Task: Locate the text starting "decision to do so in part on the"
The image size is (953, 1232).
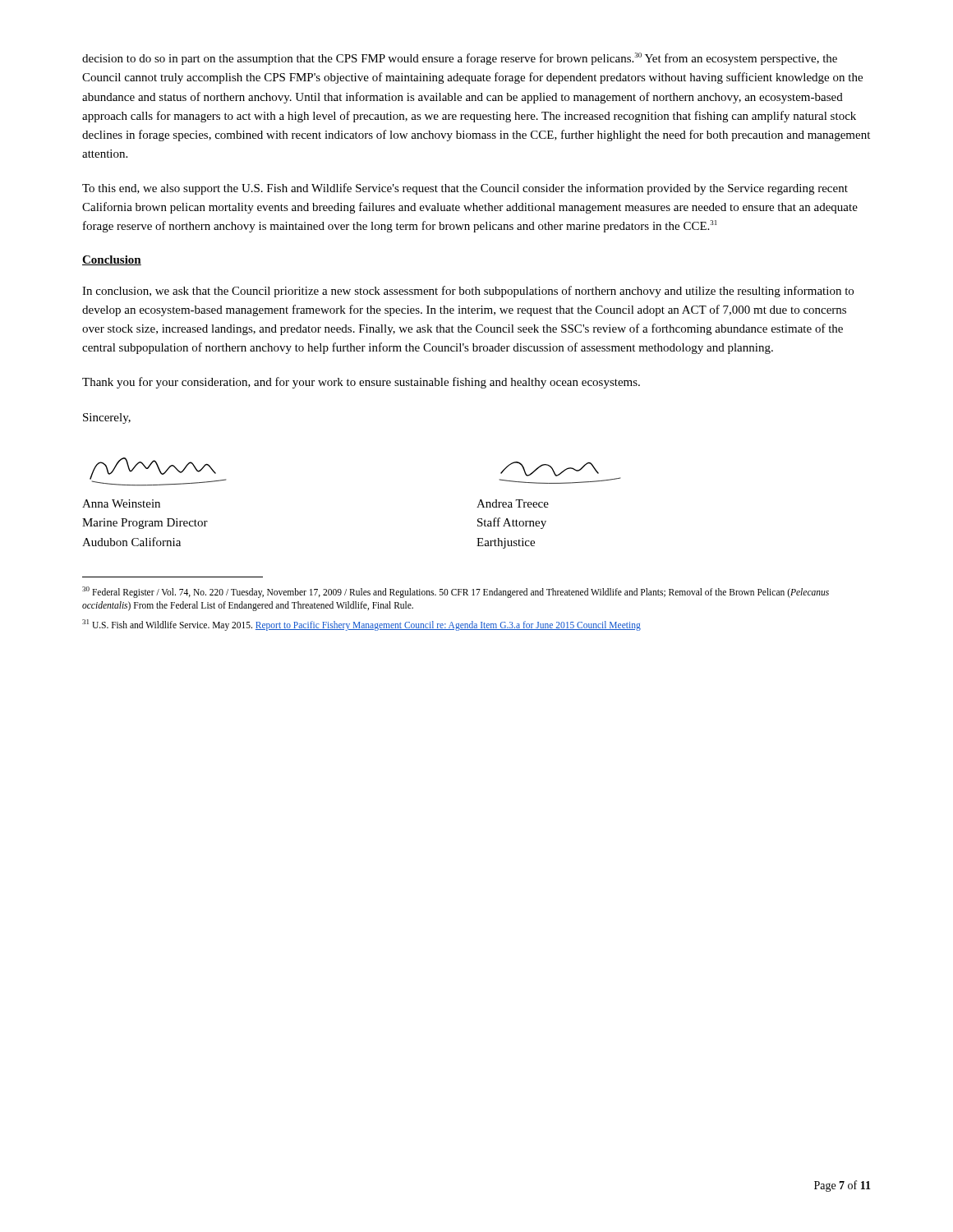Action: click(476, 106)
